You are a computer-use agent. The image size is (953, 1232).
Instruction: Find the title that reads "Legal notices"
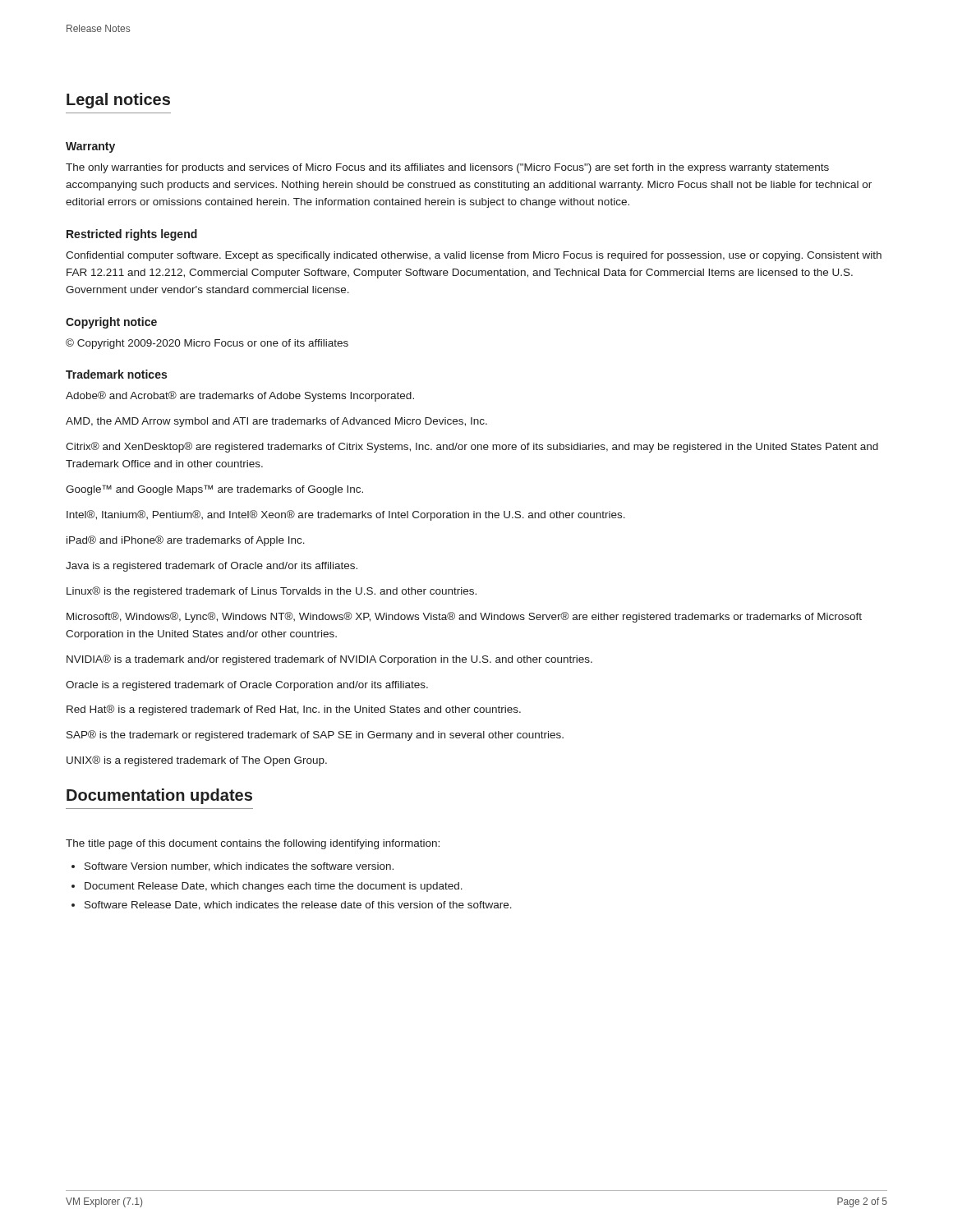click(118, 102)
